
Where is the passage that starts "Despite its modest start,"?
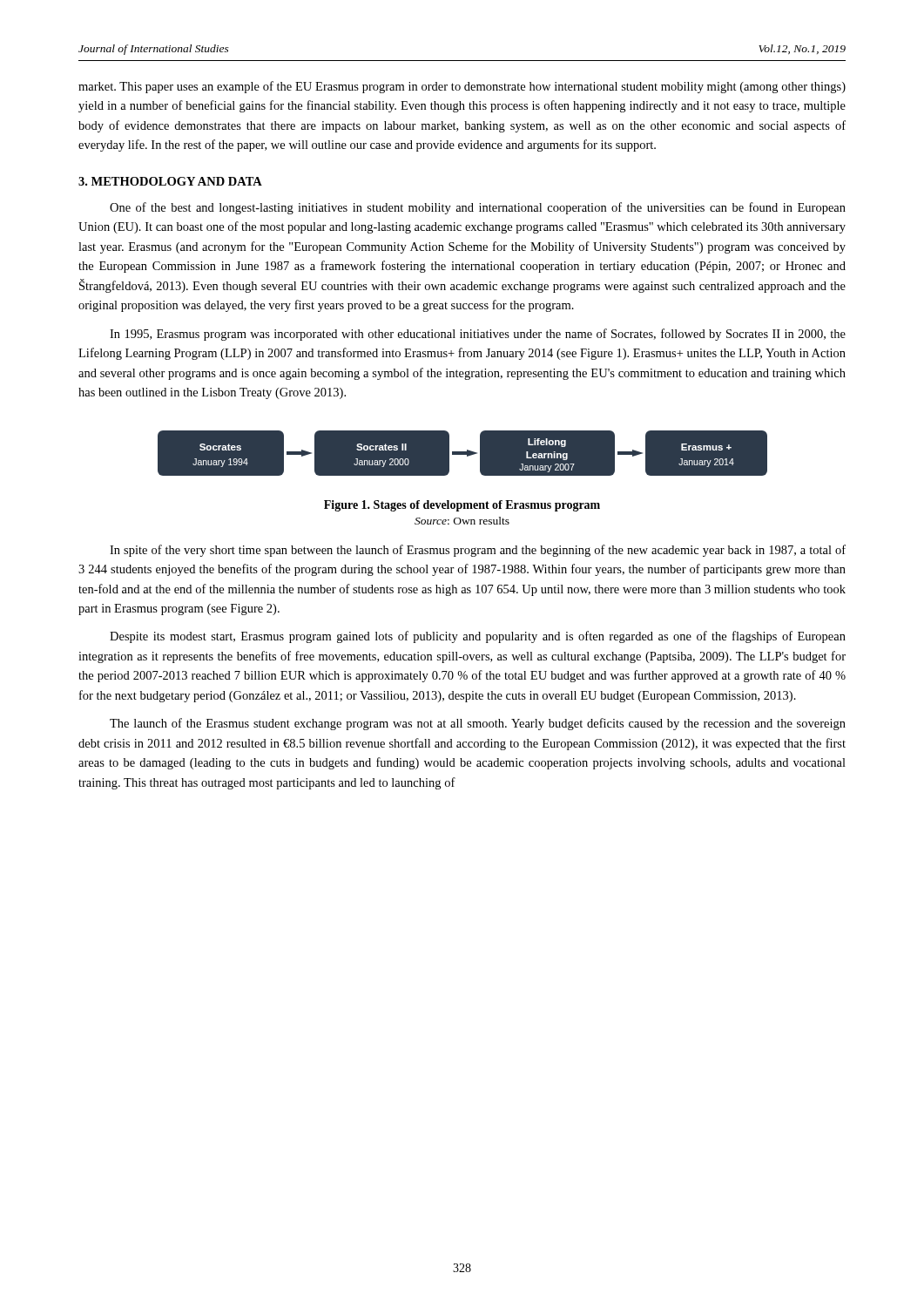pyautogui.click(x=462, y=666)
